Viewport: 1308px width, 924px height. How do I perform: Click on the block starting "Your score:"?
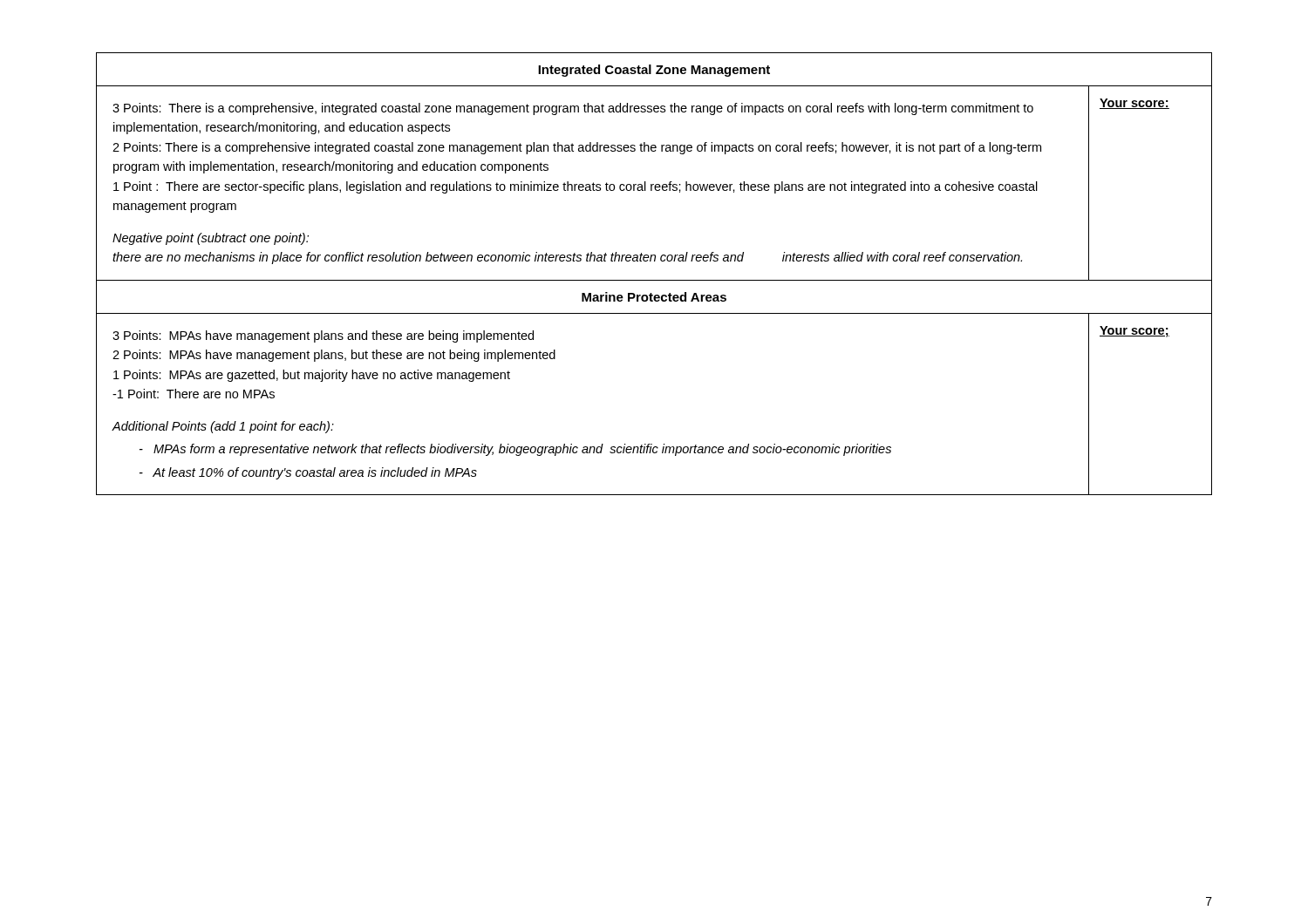(x=1134, y=103)
